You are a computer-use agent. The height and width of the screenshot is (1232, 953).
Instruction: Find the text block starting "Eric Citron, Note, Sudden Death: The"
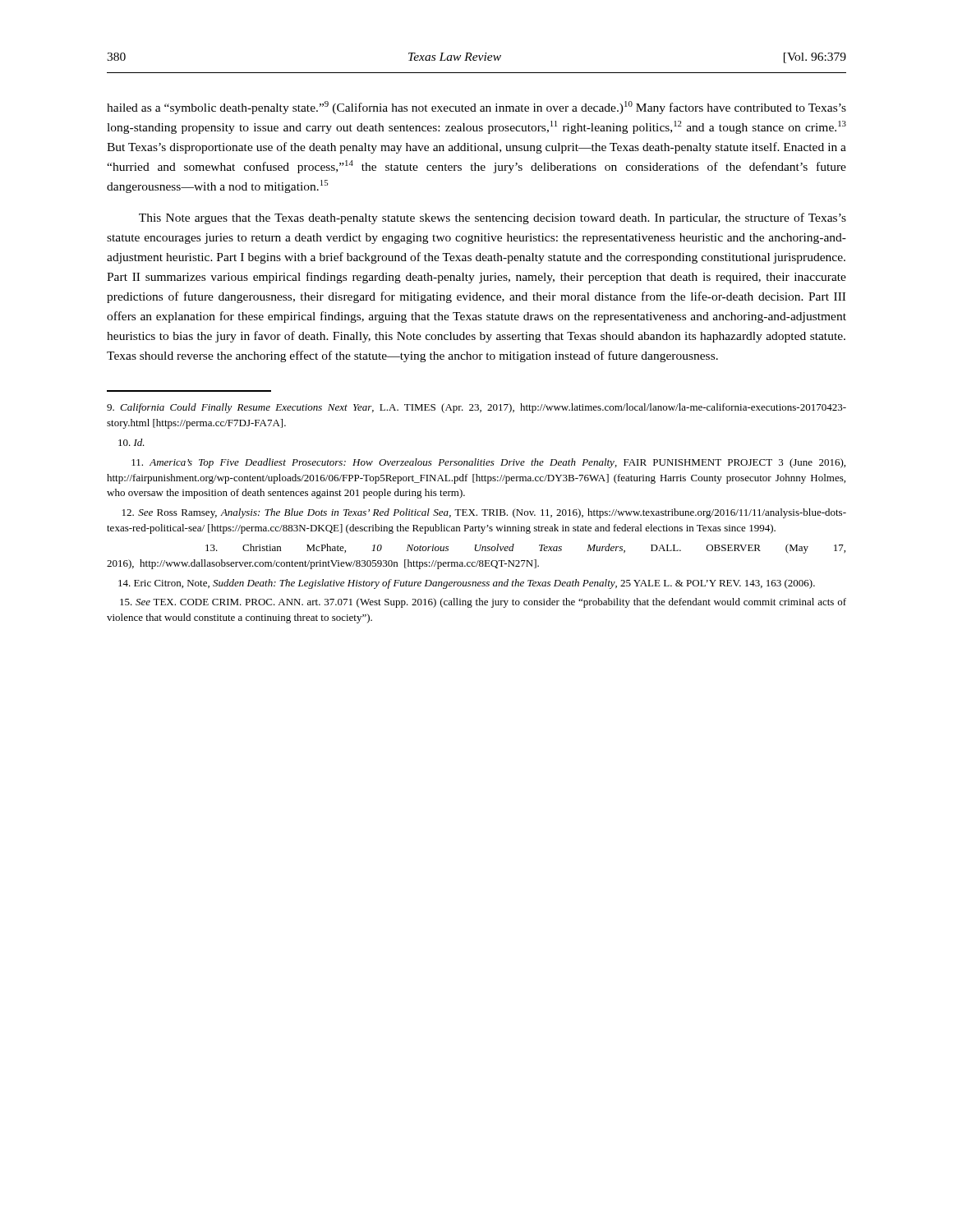(461, 582)
